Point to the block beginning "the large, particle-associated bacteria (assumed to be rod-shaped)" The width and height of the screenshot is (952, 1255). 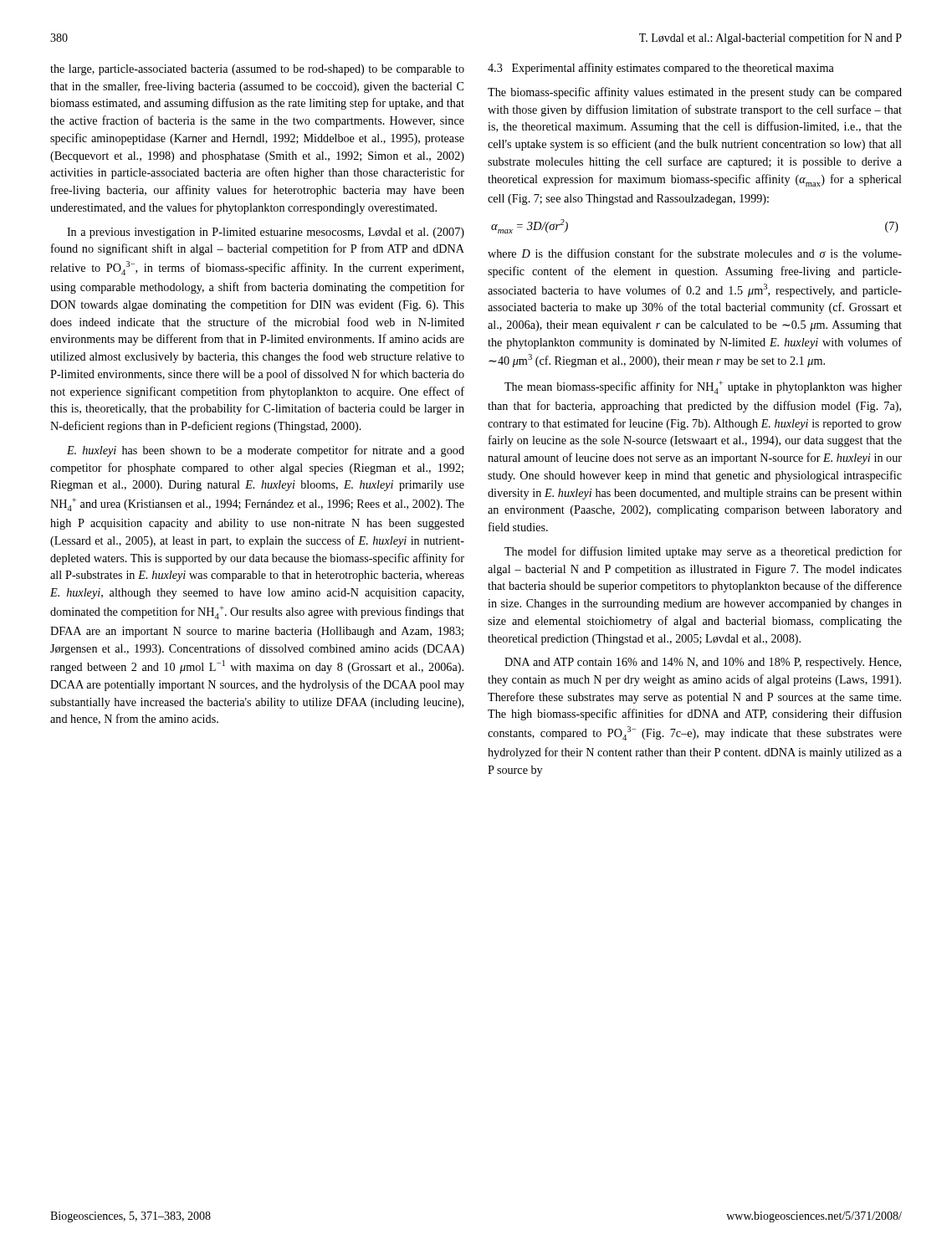(x=257, y=138)
